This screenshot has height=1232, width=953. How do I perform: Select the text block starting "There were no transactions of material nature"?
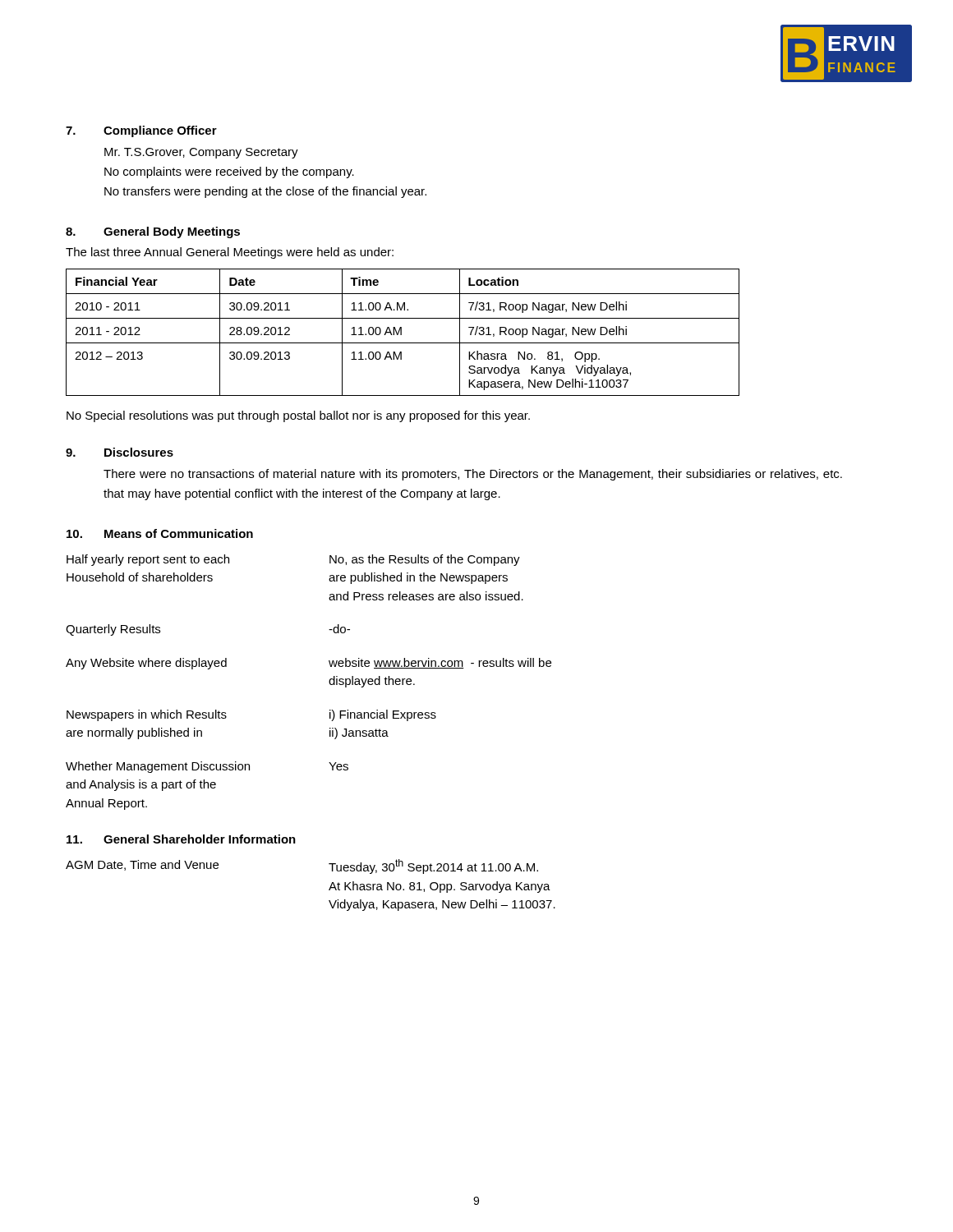[x=473, y=483]
